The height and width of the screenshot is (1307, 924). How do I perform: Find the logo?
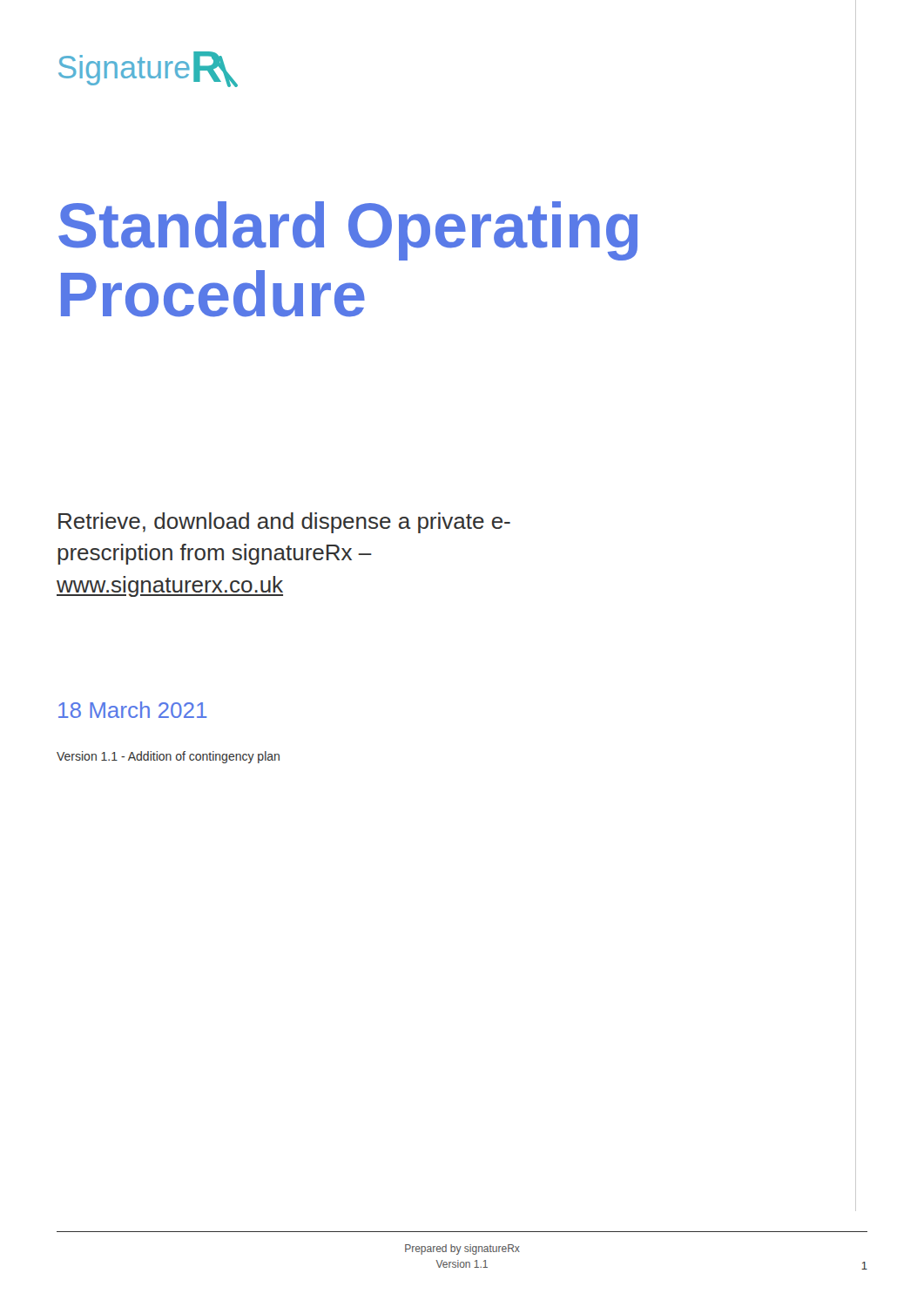149,68
